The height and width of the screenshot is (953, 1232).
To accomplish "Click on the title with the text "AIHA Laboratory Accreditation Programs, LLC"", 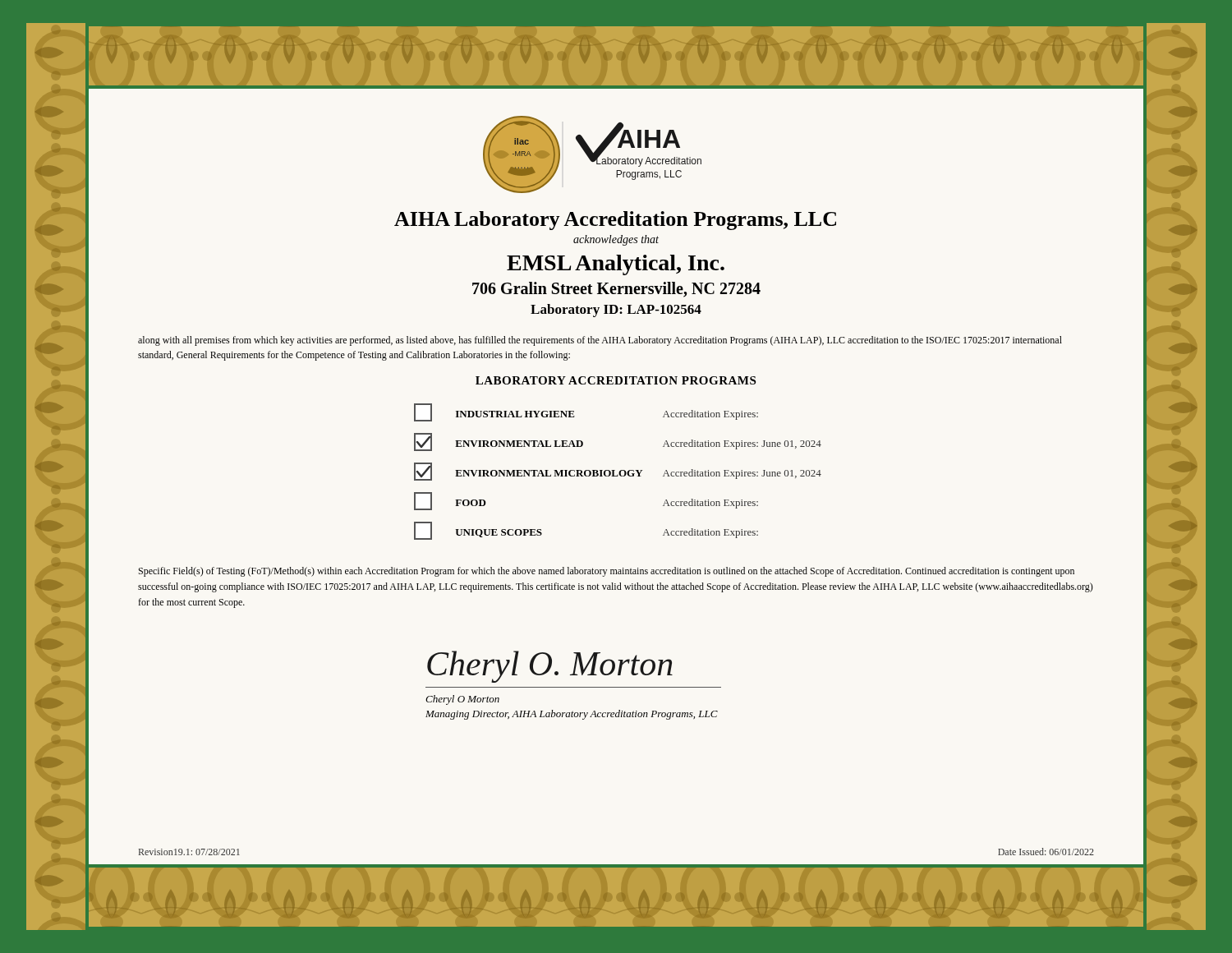I will [x=616, y=219].
